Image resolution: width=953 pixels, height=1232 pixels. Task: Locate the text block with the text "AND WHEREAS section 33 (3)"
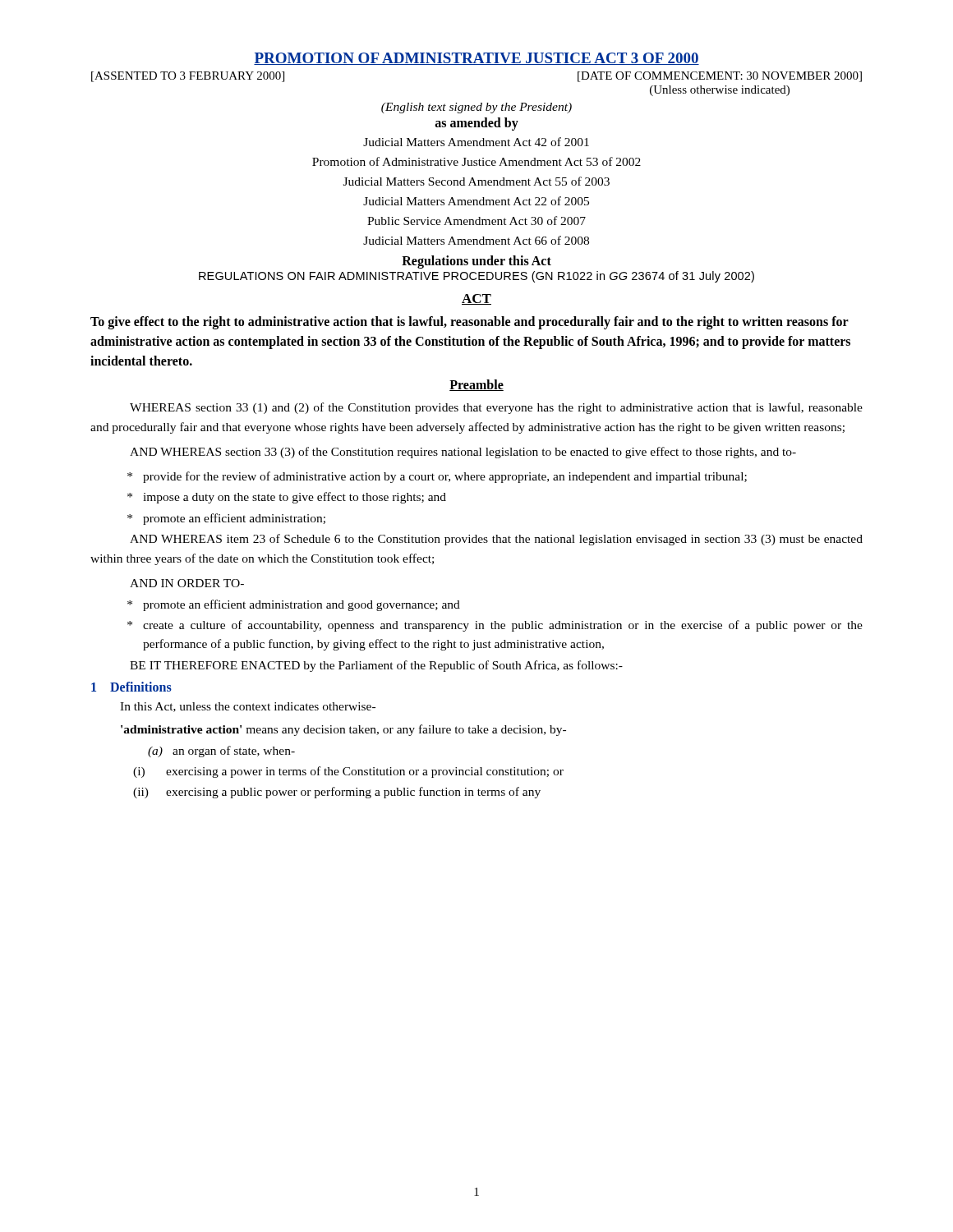click(x=463, y=451)
